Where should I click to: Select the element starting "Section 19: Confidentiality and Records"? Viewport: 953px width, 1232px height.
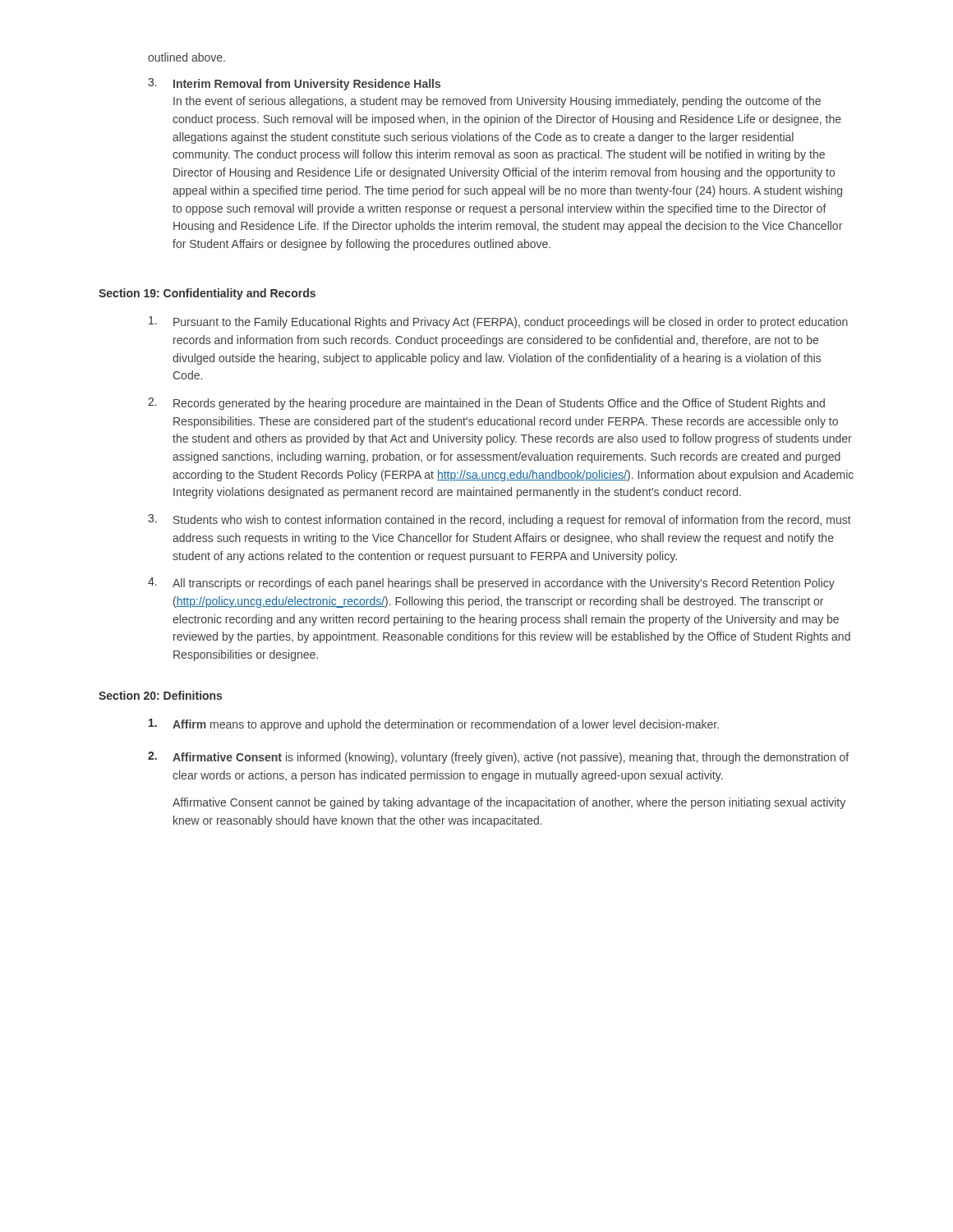[207, 294]
